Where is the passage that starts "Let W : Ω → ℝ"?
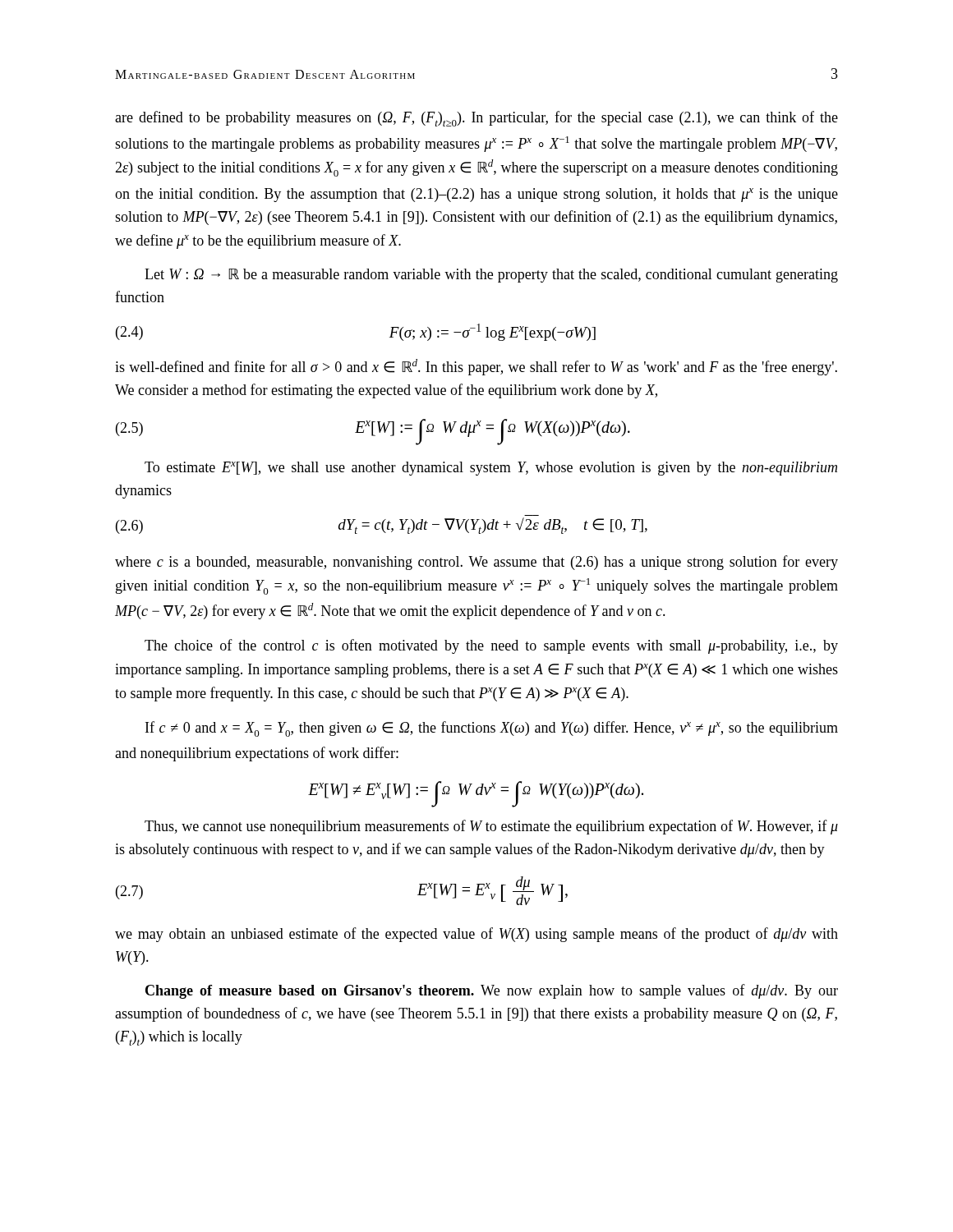This screenshot has width=953, height=1232. [476, 286]
